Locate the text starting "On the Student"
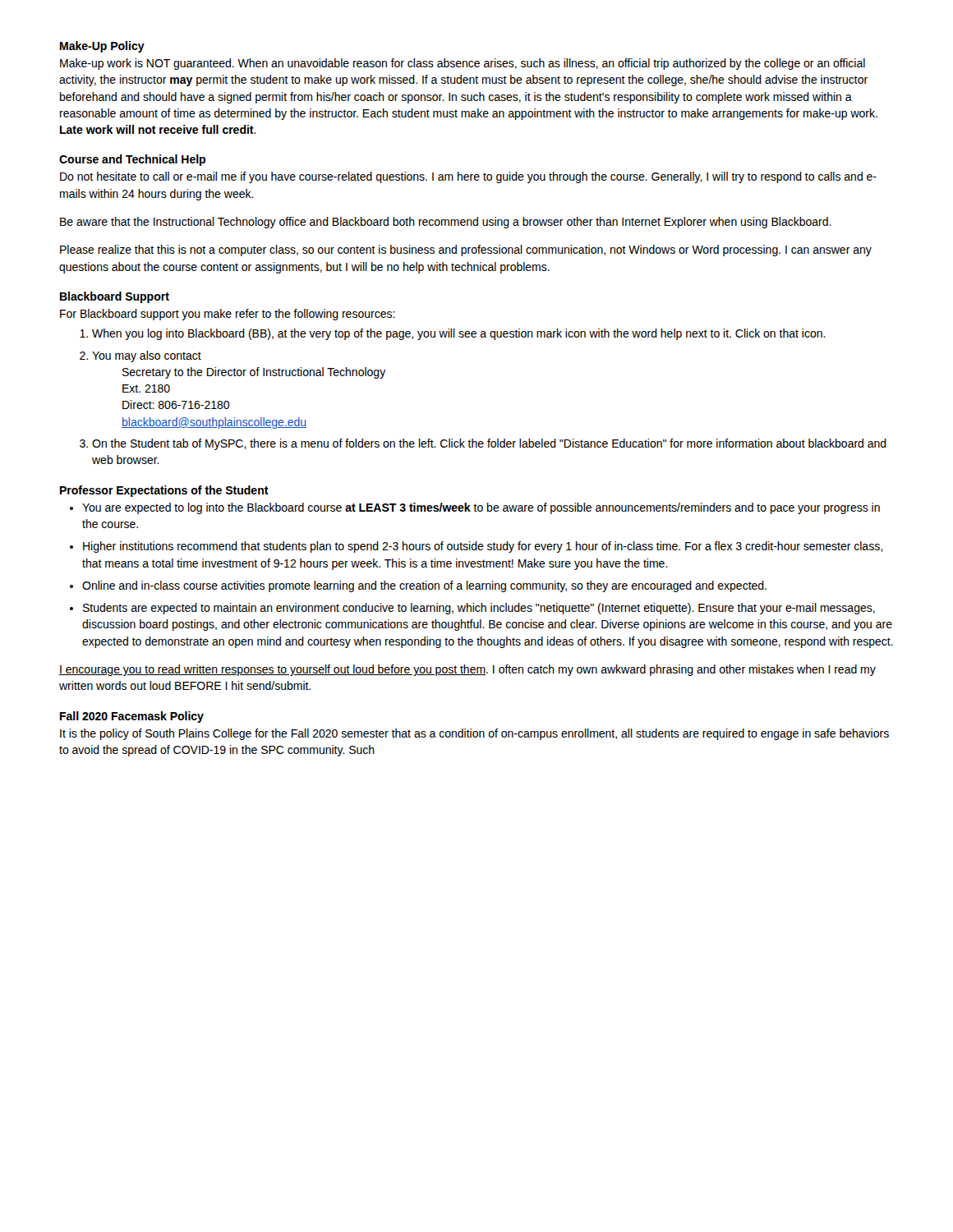 click(489, 452)
